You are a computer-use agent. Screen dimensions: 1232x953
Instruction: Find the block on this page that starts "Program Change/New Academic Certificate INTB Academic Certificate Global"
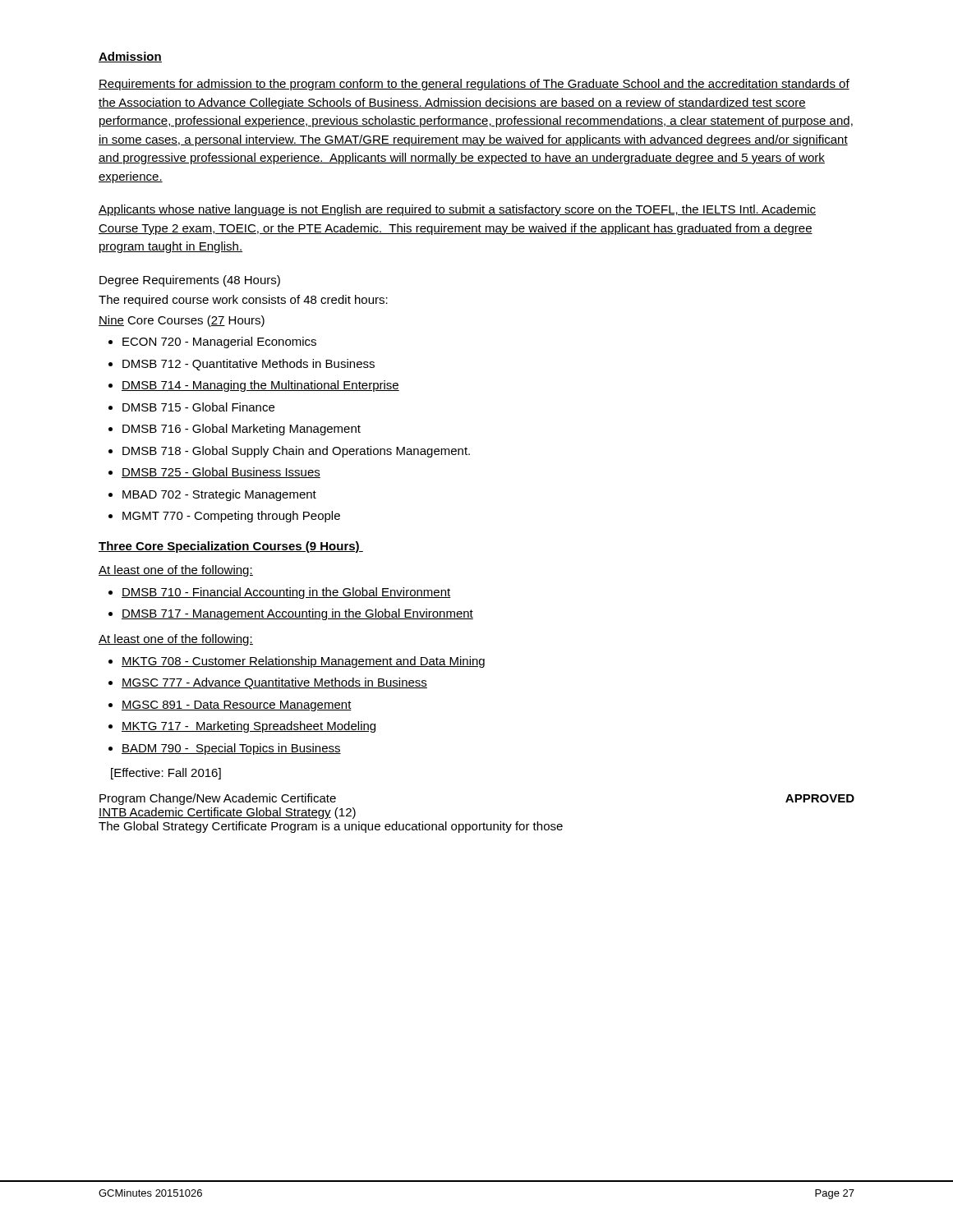pos(476,812)
